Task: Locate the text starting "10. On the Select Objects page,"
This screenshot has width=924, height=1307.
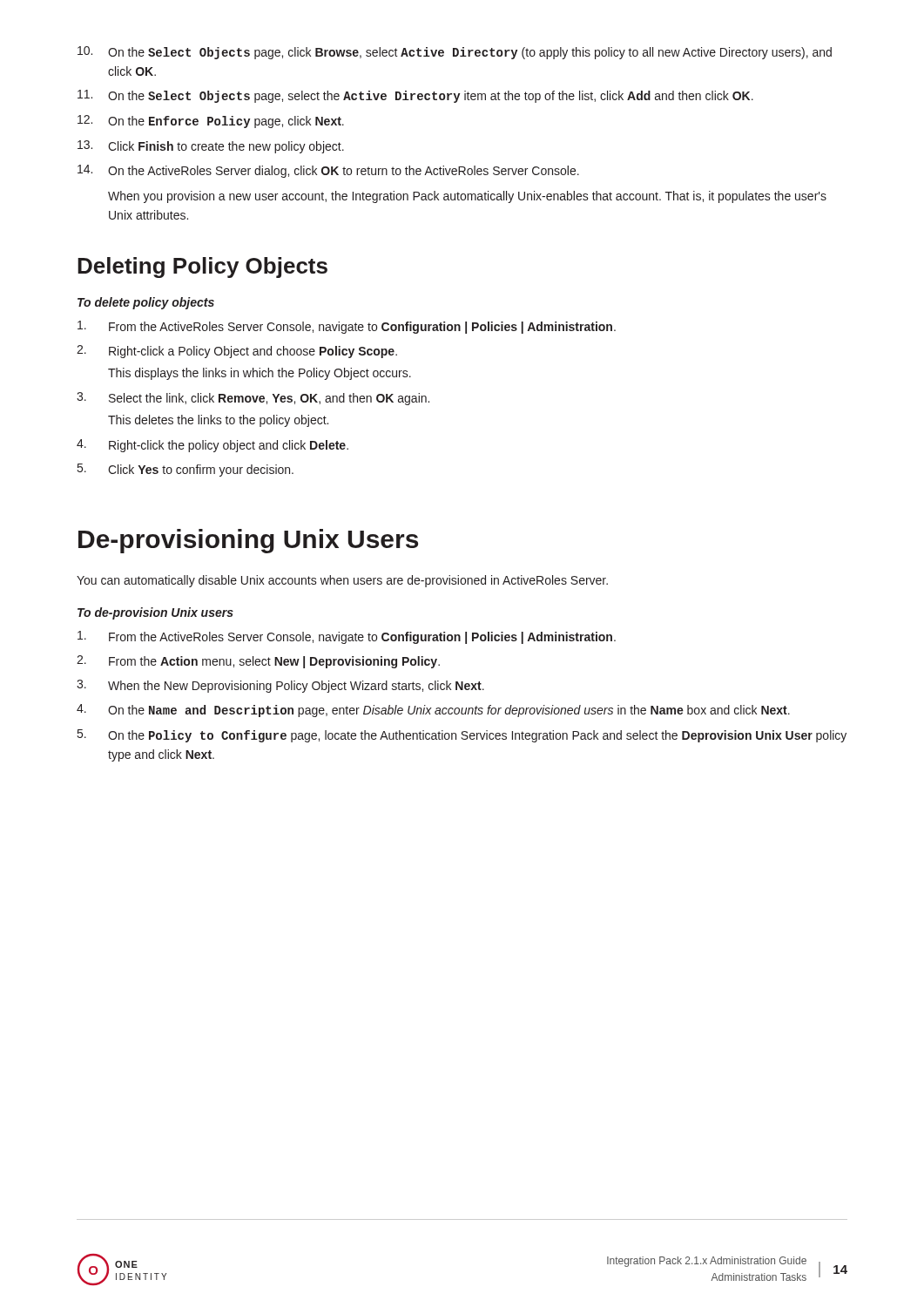Action: pyautogui.click(x=462, y=62)
